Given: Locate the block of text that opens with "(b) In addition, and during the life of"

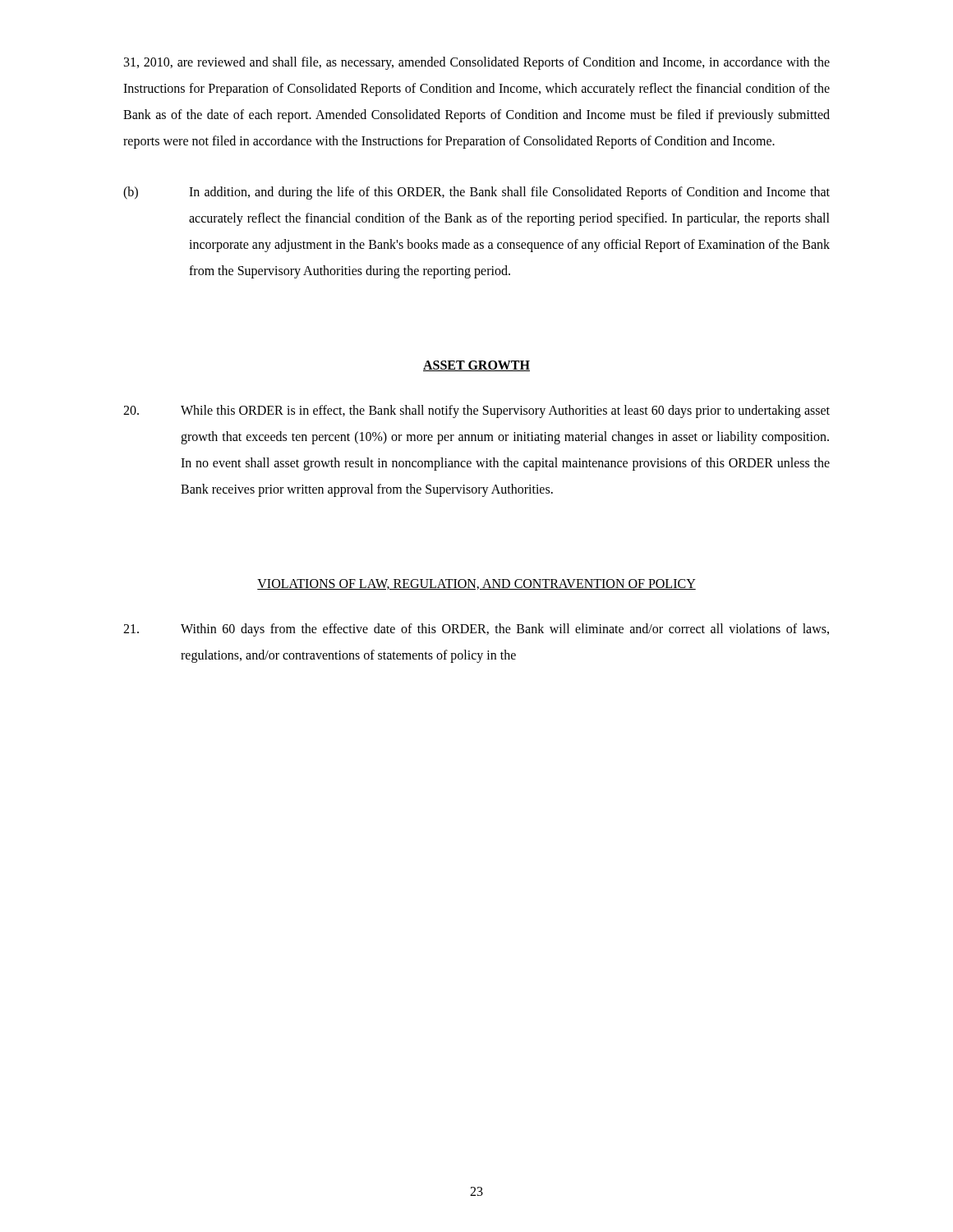Looking at the screenshot, I should [476, 232].
